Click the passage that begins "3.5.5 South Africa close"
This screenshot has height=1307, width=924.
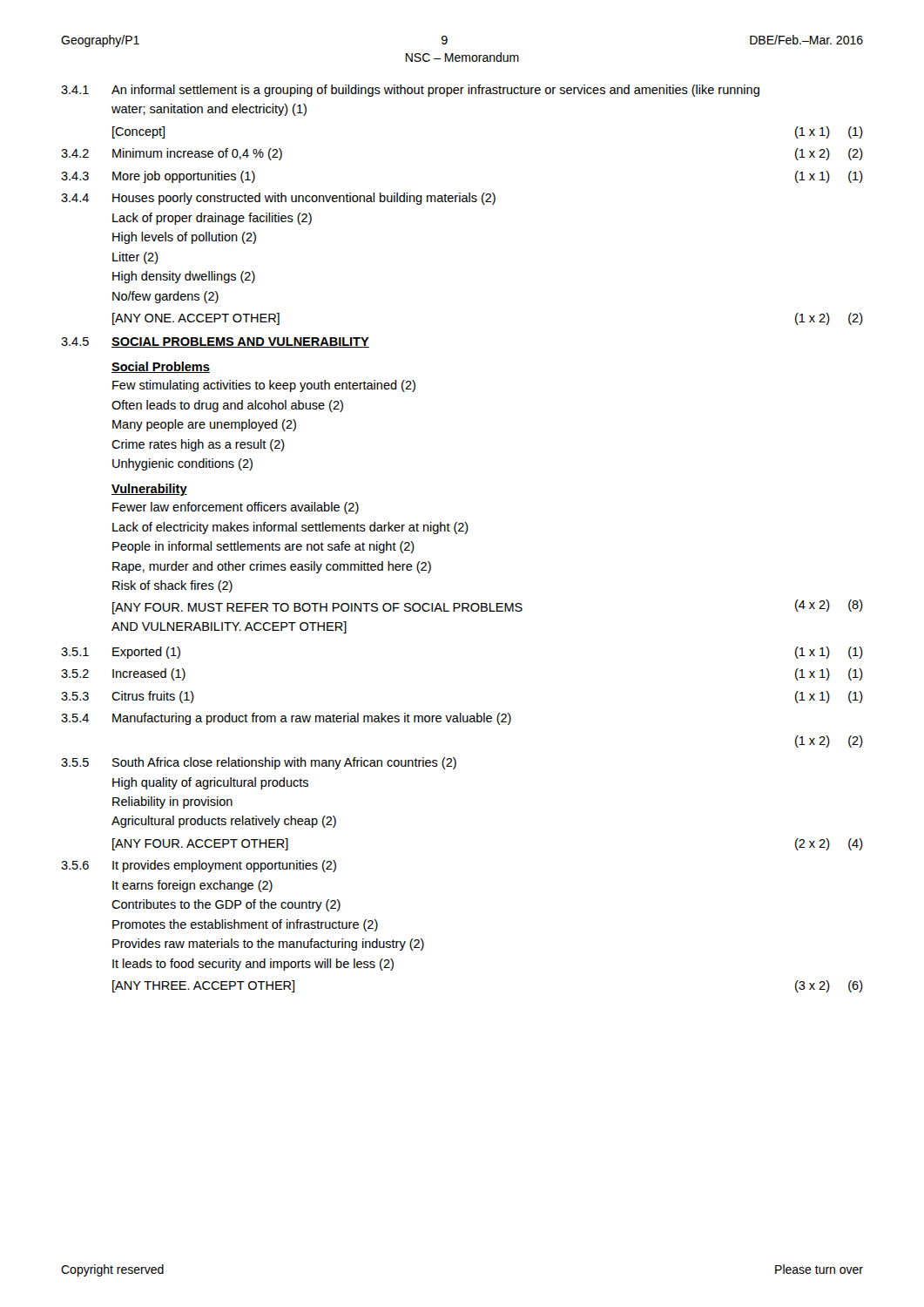[259, 763]
